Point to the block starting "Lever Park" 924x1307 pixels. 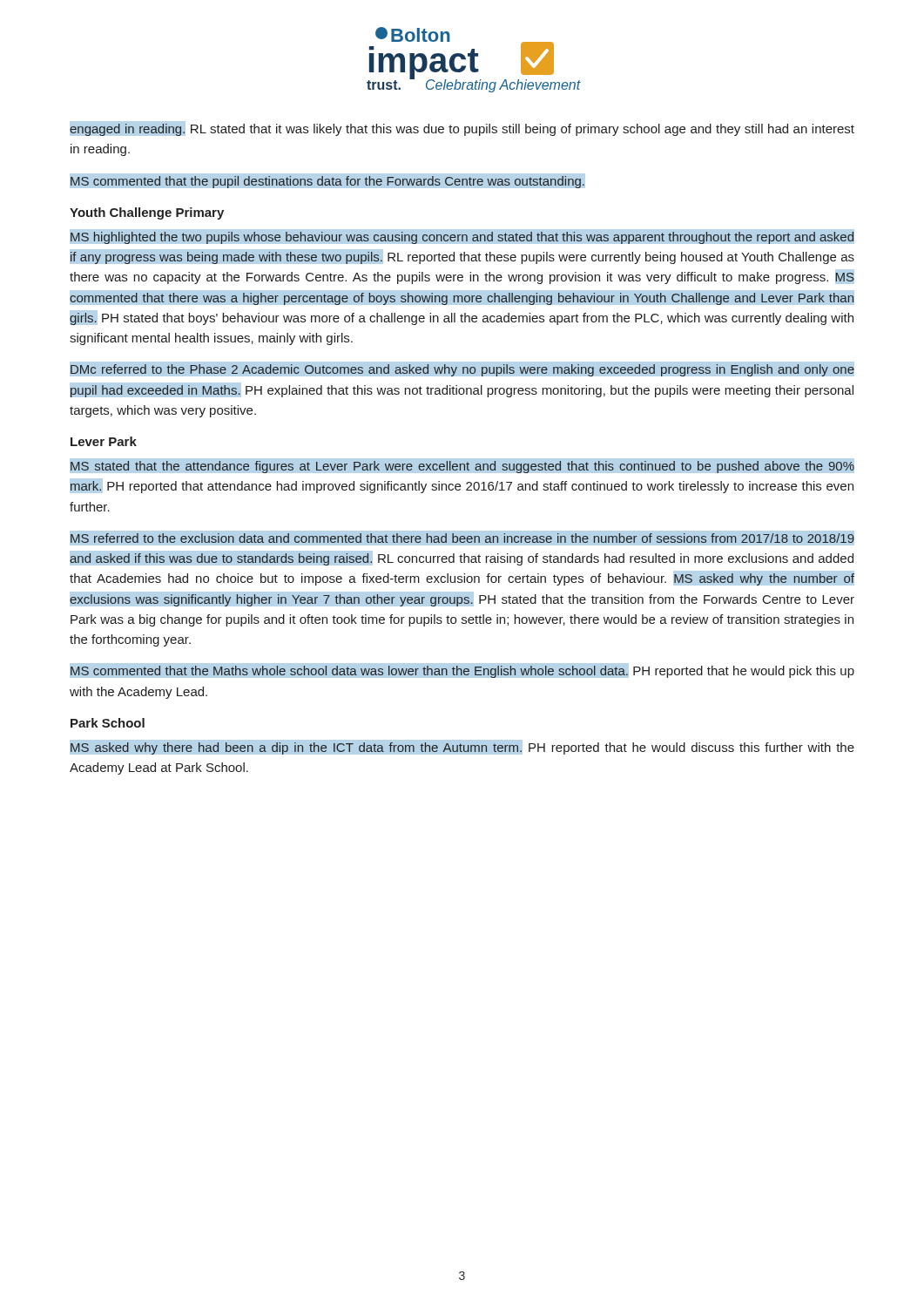[103, 441]
